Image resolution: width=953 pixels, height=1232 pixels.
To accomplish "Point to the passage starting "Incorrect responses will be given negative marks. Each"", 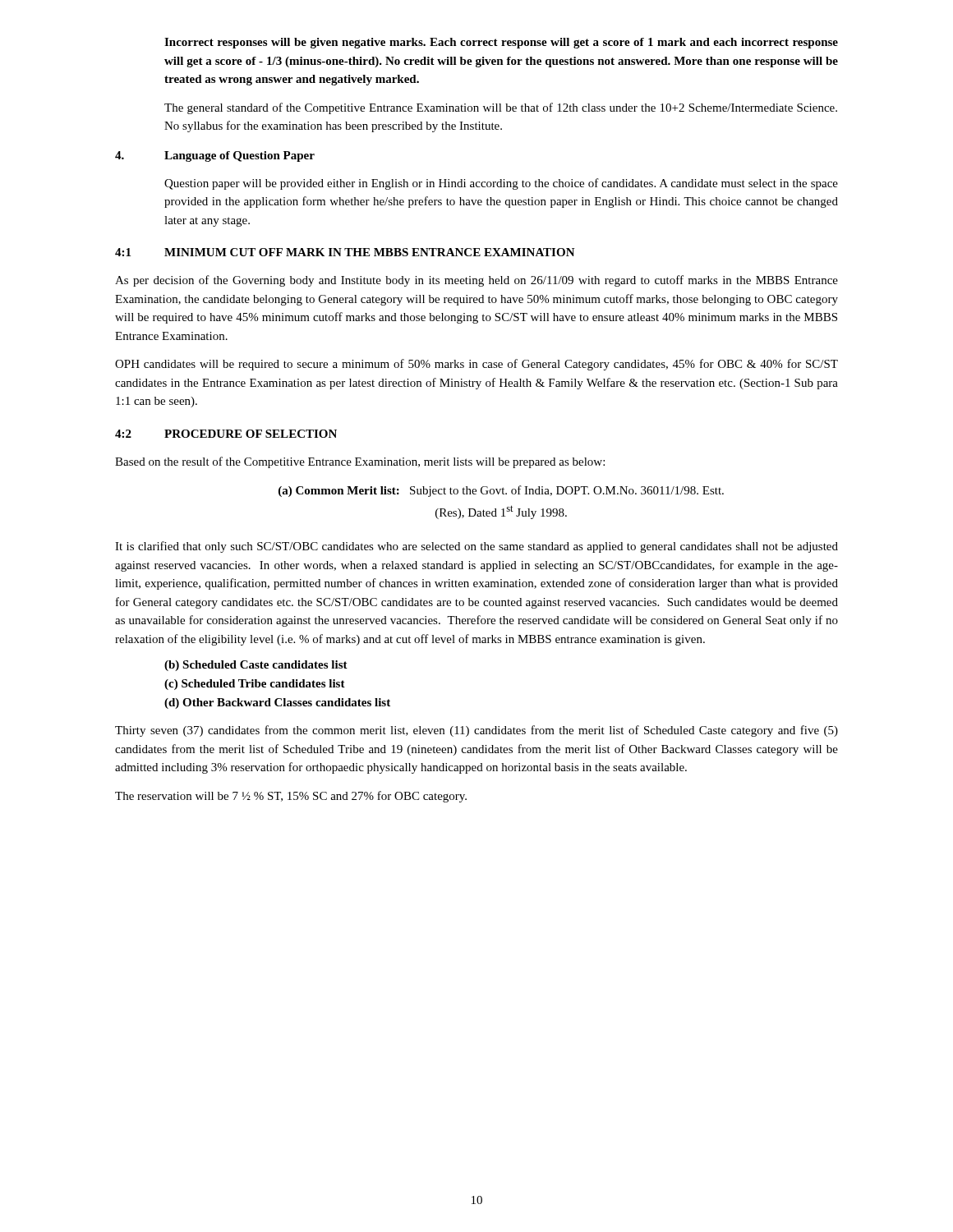I will 501,60.
